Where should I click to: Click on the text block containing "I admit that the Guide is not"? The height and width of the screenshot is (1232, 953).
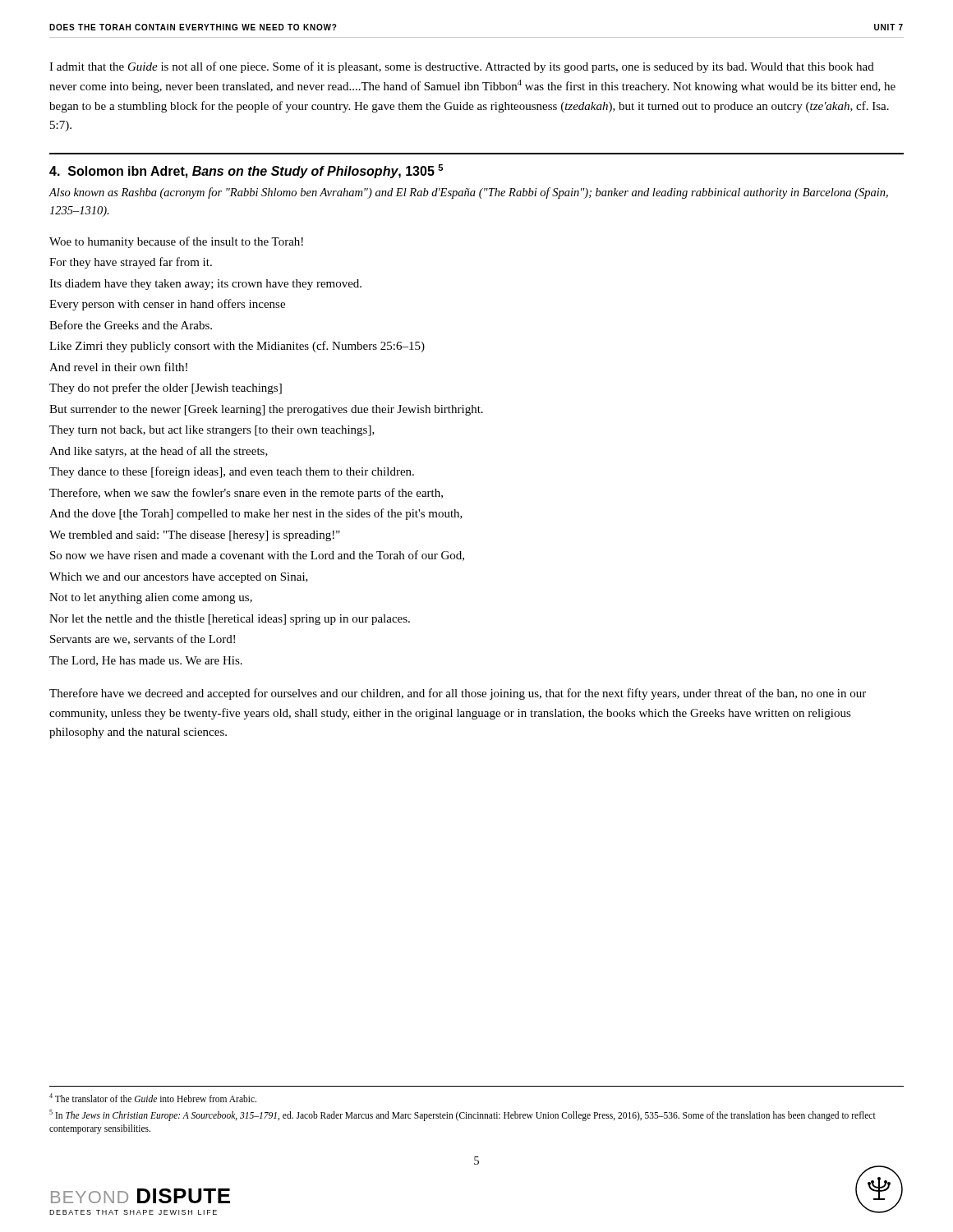tap(472, 96)
